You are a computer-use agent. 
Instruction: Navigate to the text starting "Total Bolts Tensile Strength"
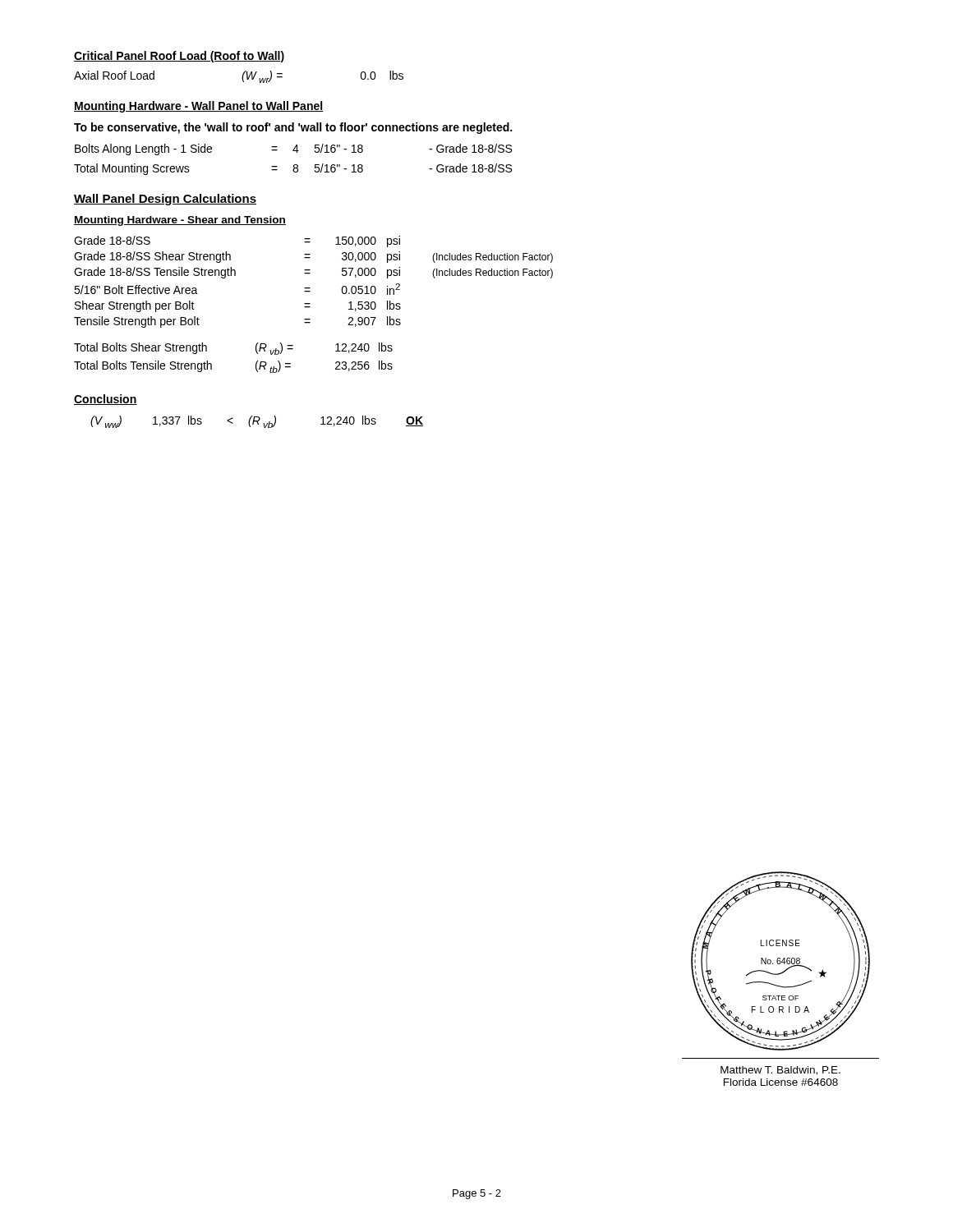point(144,367)
